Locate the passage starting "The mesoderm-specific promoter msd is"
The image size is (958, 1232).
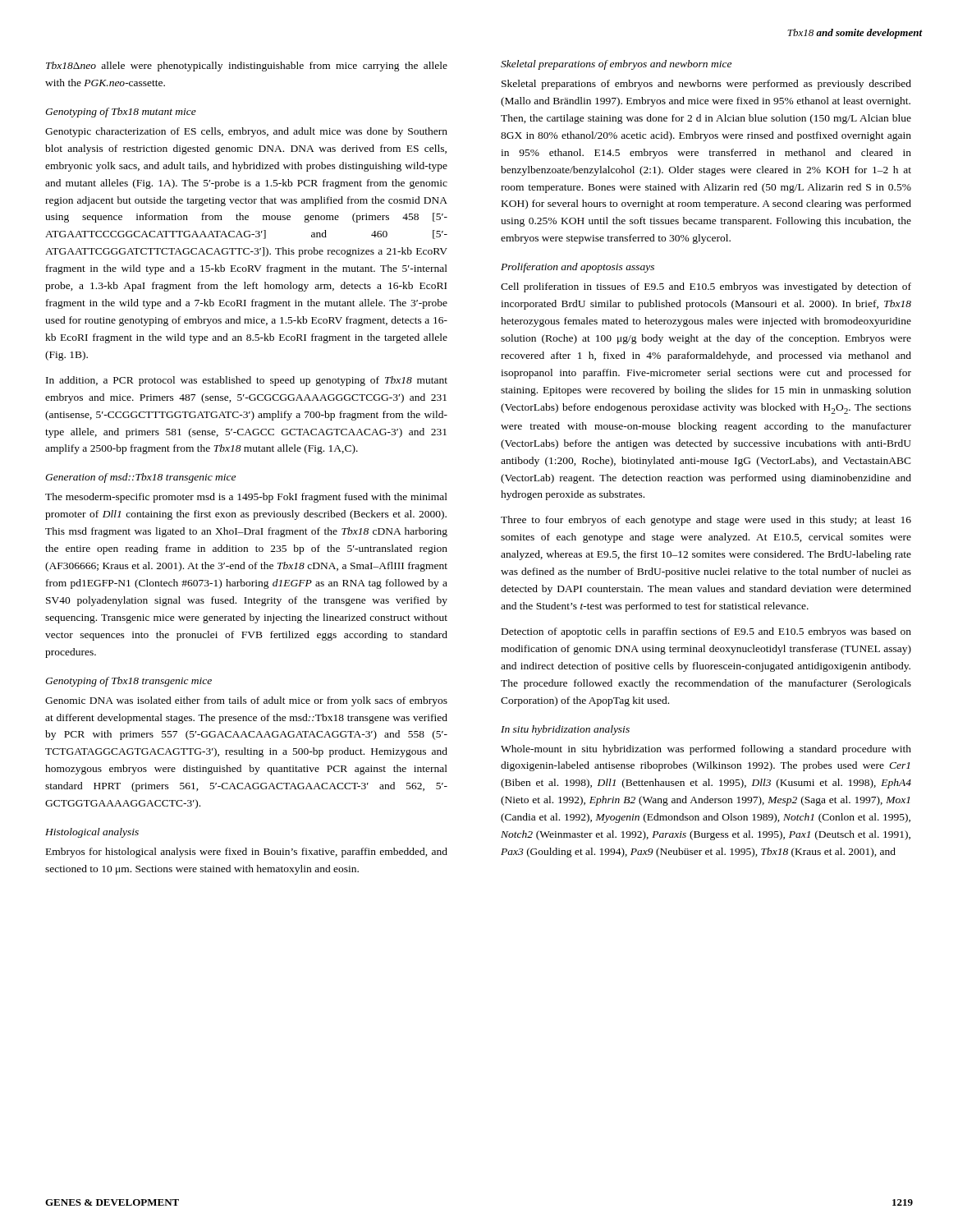coord(246,575)
